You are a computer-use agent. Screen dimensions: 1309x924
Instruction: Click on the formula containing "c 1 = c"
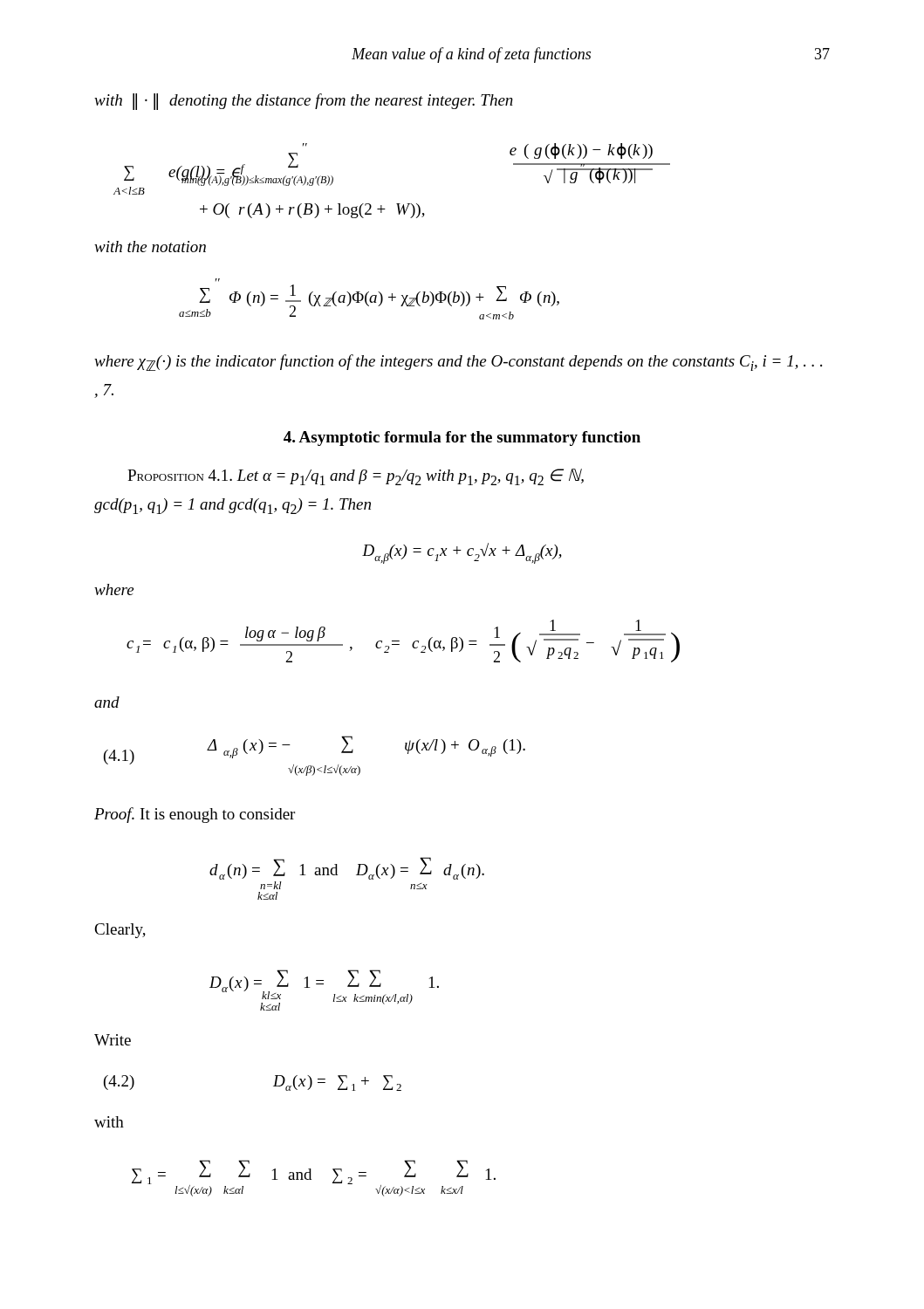462,644
